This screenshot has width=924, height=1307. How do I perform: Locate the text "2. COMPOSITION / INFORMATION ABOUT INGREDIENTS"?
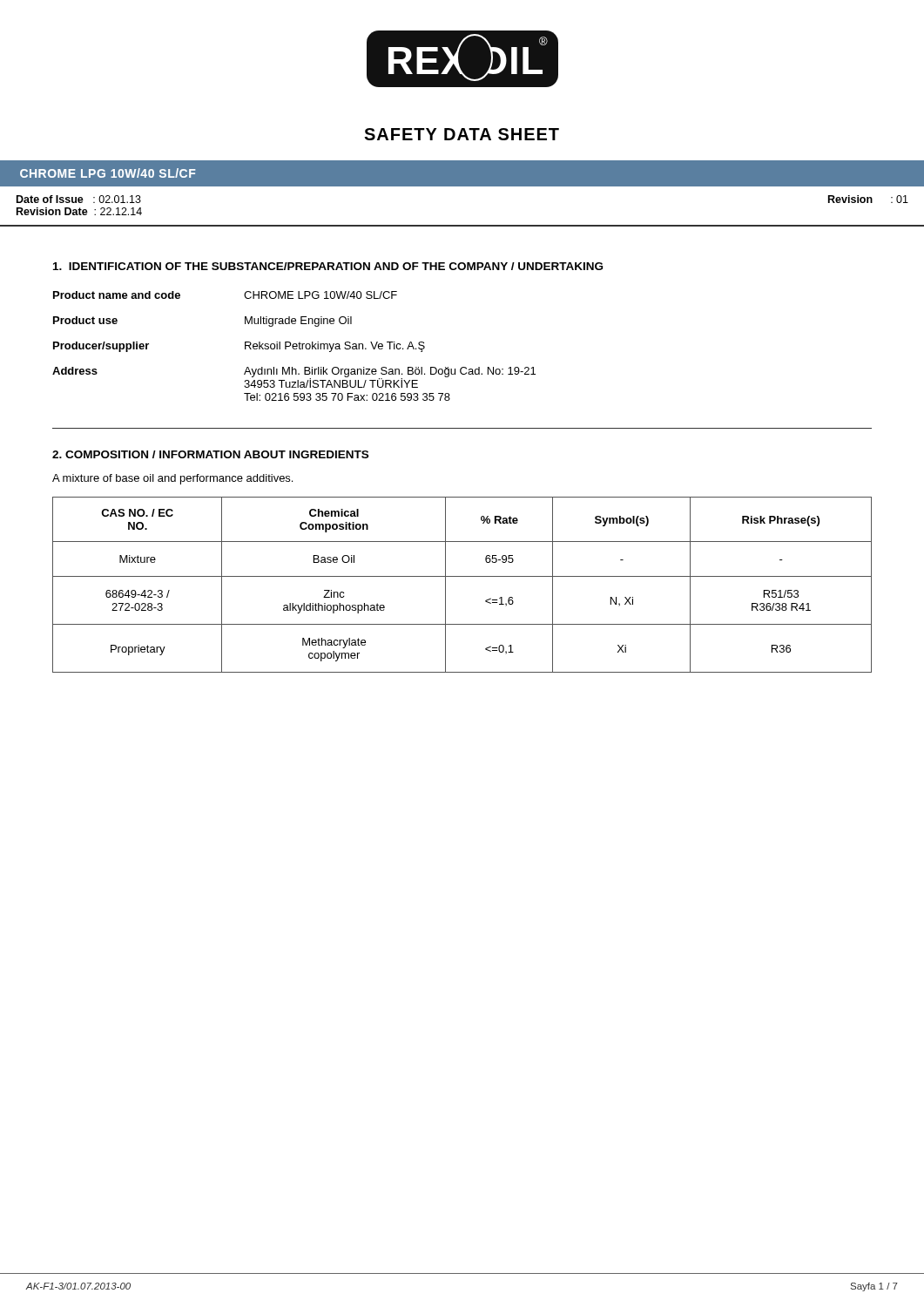pos(211,454)
